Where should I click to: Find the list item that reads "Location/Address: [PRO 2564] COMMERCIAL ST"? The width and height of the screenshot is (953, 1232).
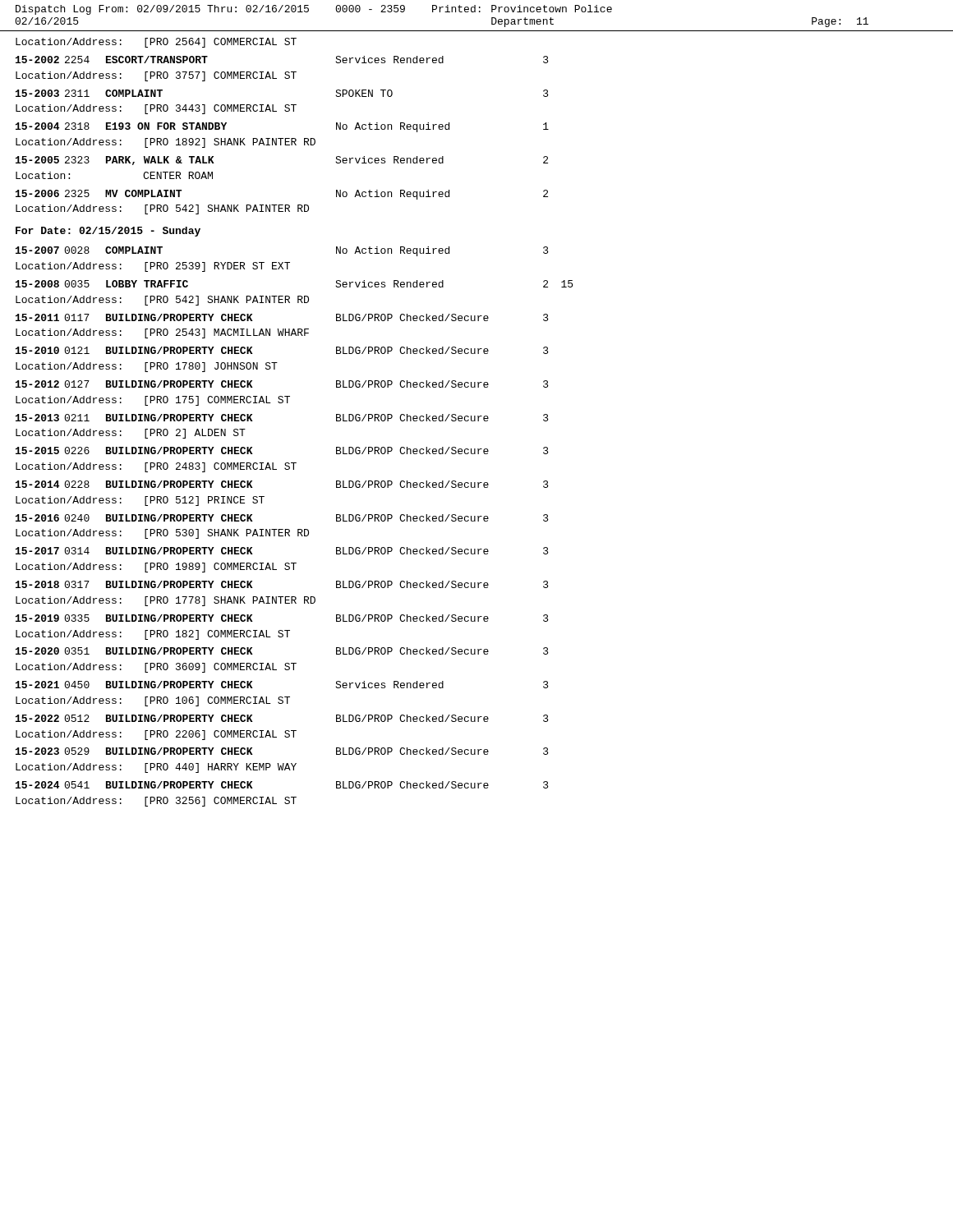point(156,43)
